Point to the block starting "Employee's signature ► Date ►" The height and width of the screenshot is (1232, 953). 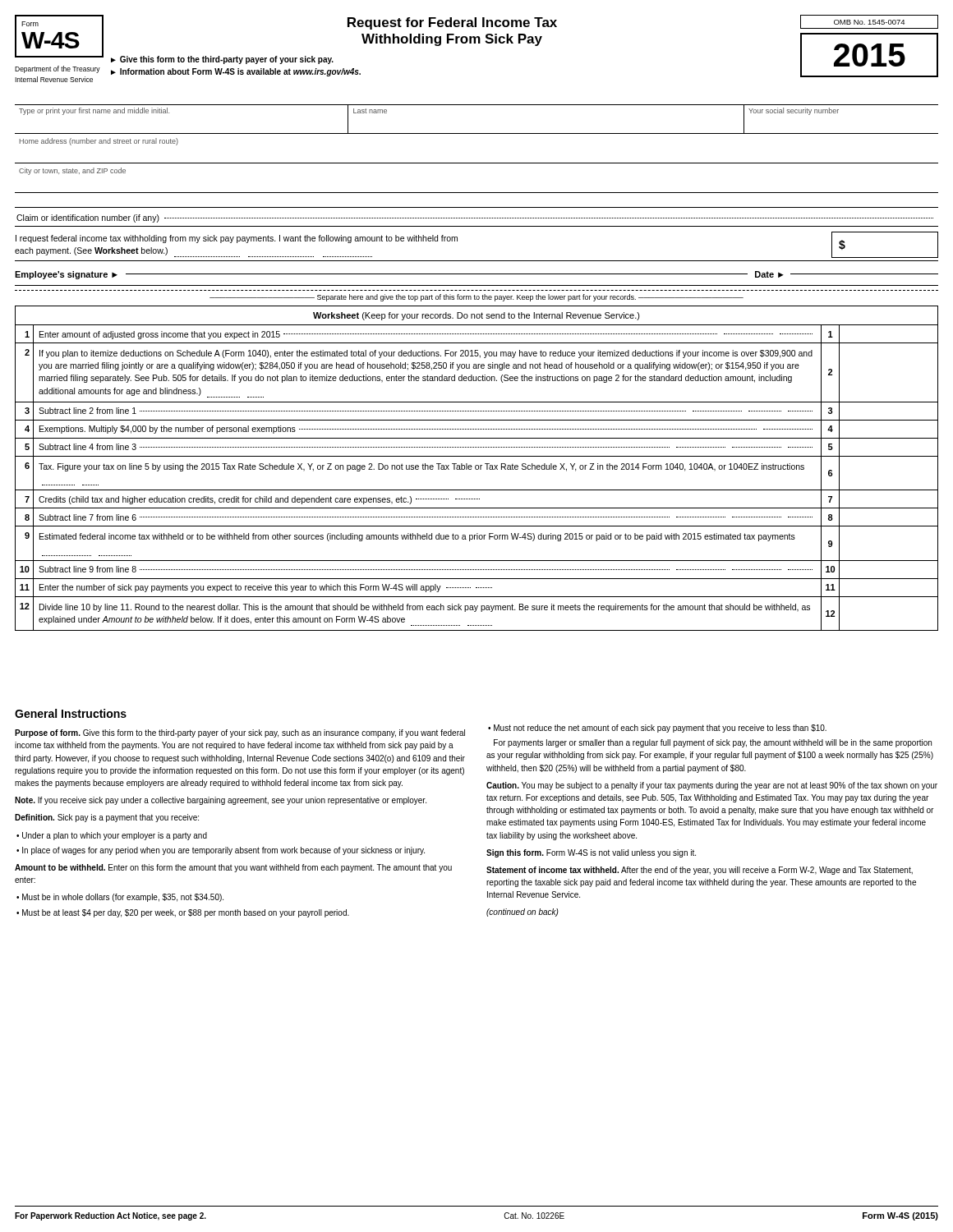[476, 274]
